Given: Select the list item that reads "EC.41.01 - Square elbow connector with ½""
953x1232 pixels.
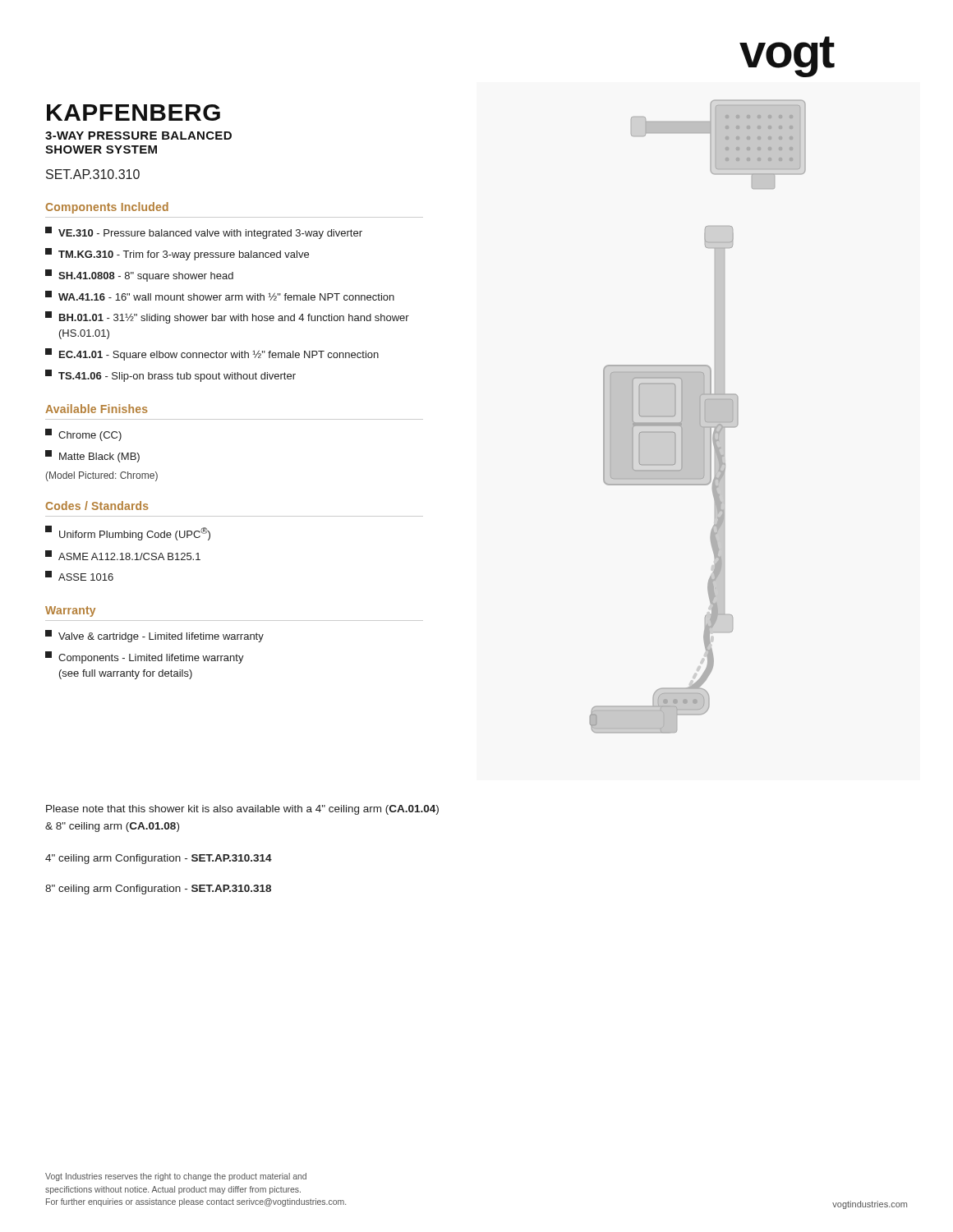Looking at the screenshot, I should [234, 355].
